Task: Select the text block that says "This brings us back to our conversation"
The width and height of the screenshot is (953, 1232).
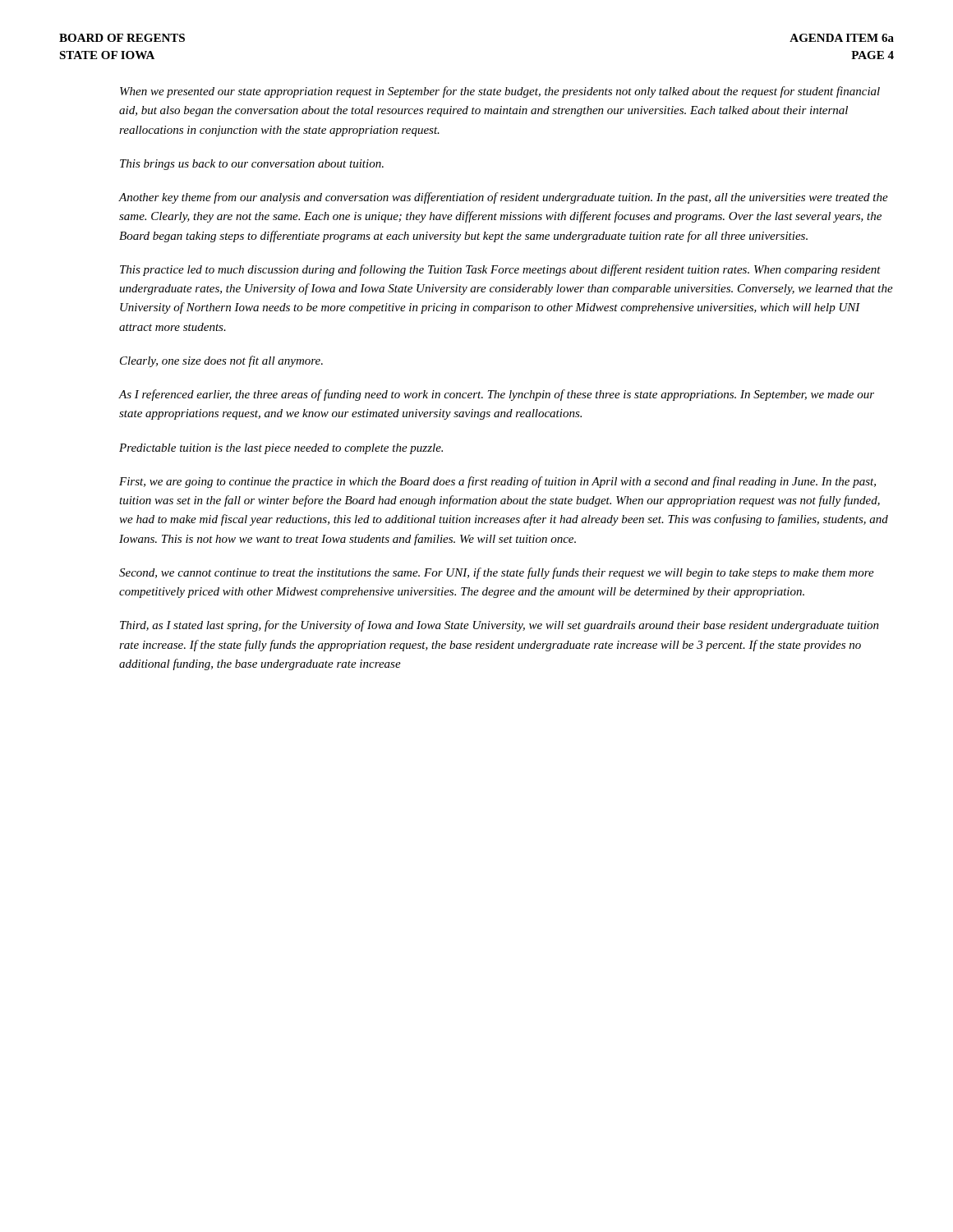Action: 252,163
